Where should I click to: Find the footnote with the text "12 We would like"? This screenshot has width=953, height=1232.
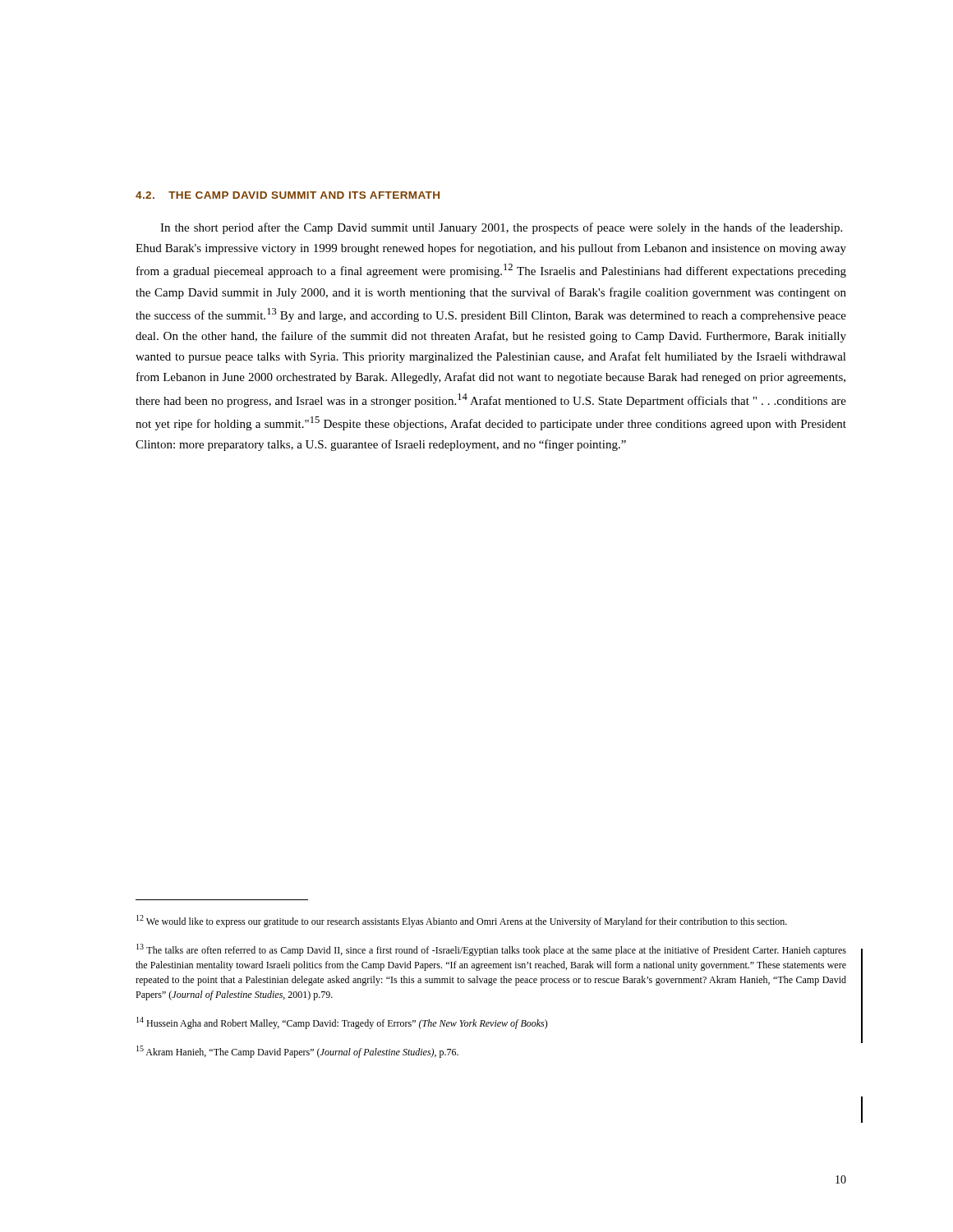click(461, 920)
